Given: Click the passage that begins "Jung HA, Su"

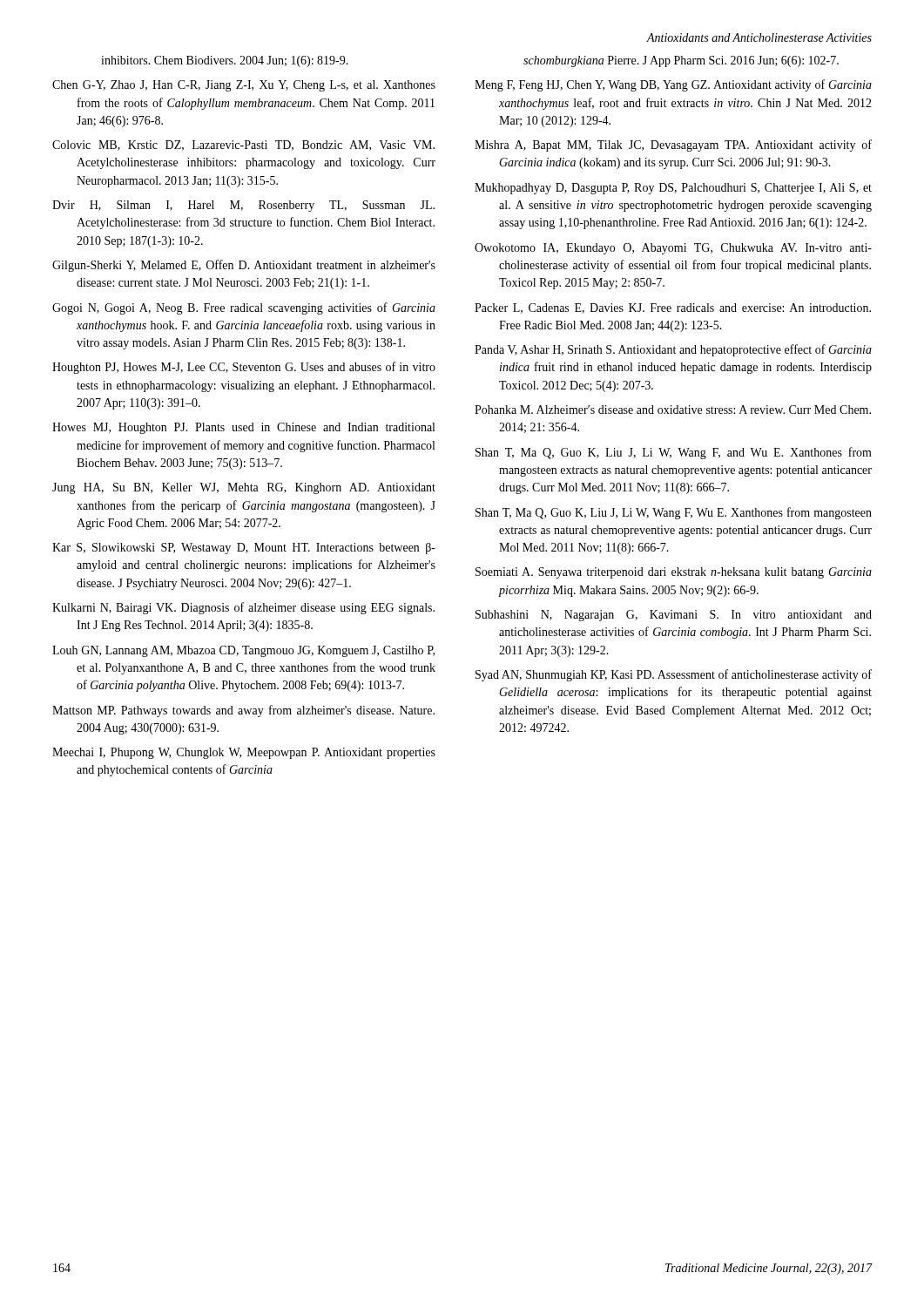Looking at the screenshot, I should (244, 506).
